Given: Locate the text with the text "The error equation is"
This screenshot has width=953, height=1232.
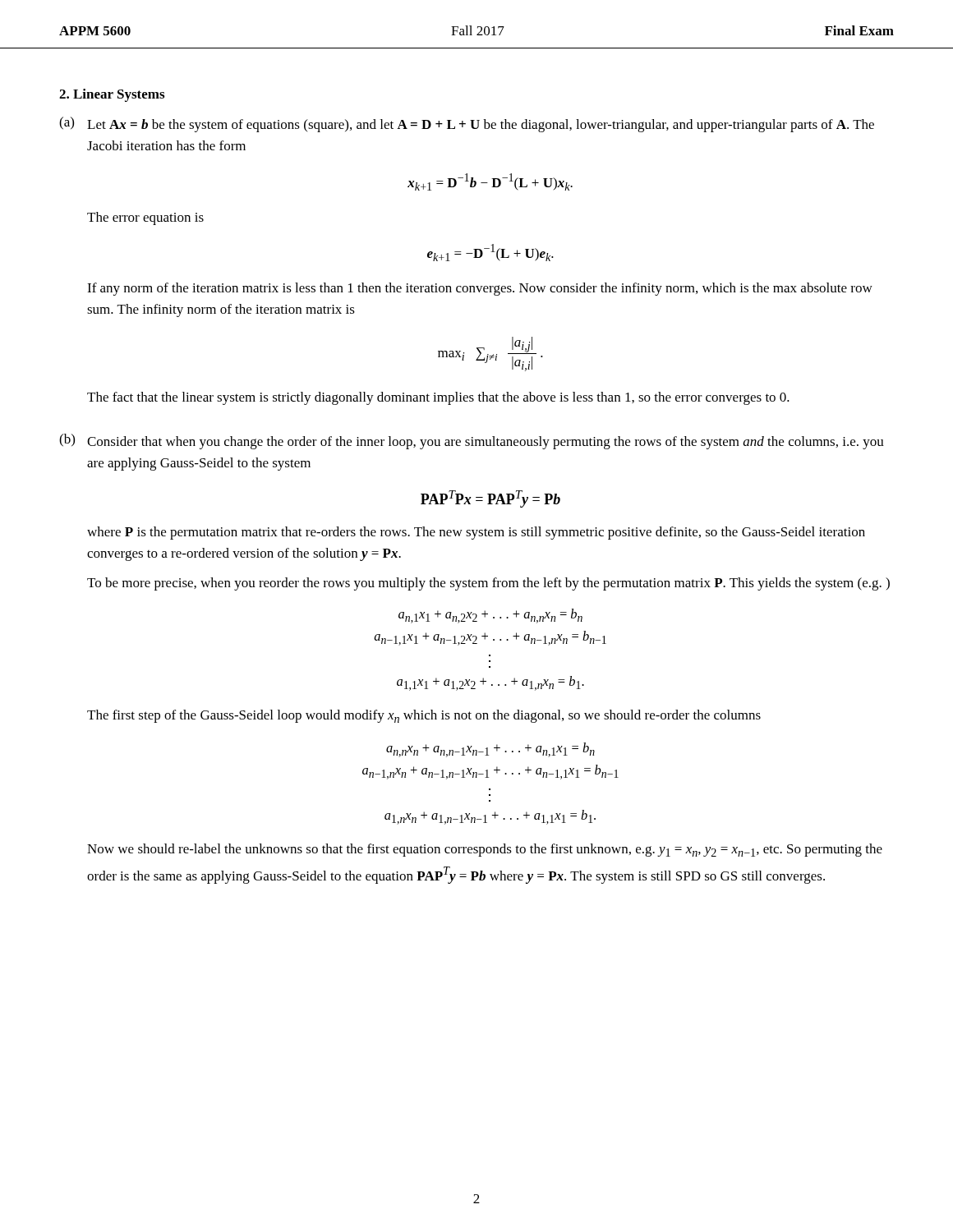Looking at the screenshot, I should [145, 217].
